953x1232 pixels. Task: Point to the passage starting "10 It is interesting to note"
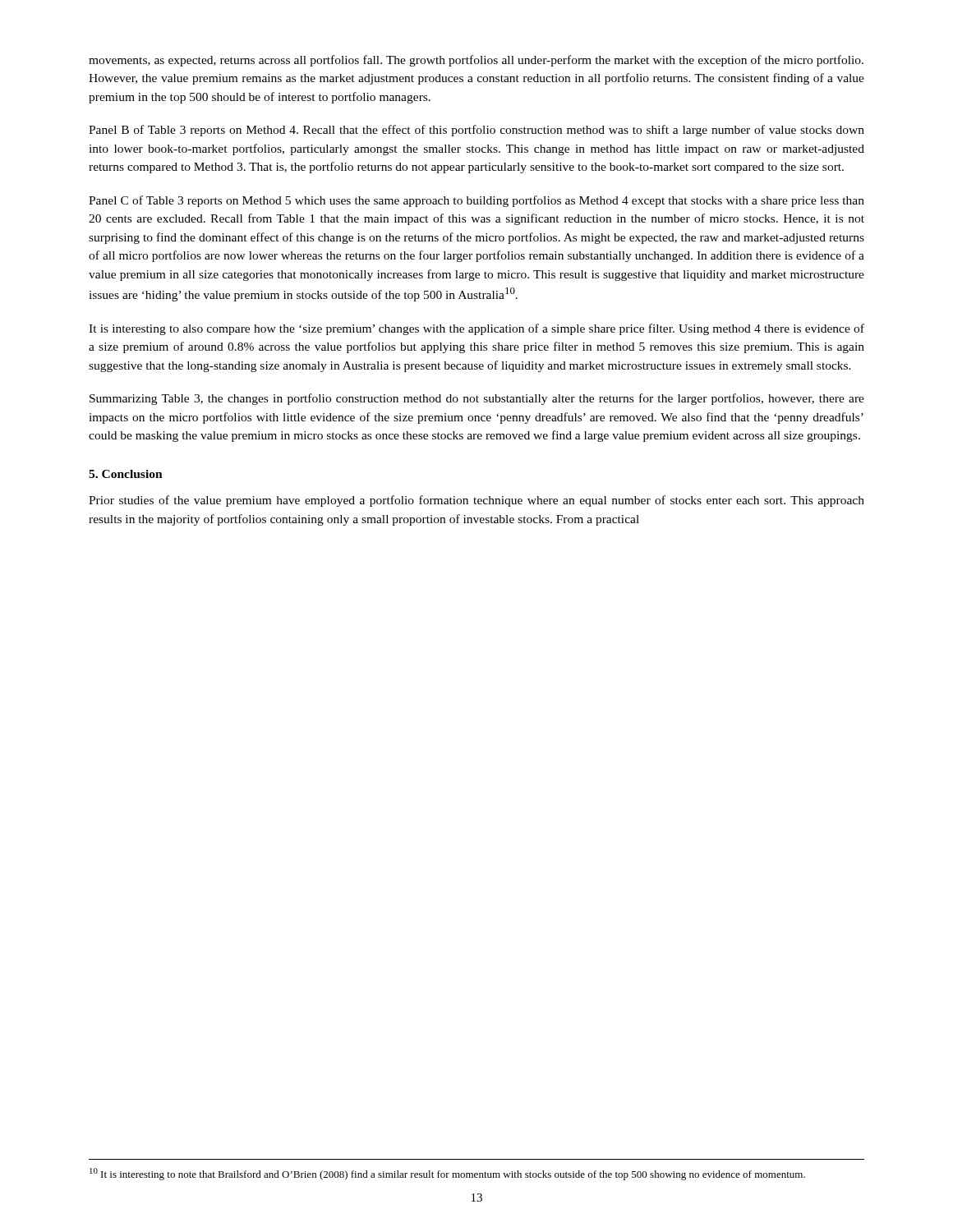[x=447, y=1173]
